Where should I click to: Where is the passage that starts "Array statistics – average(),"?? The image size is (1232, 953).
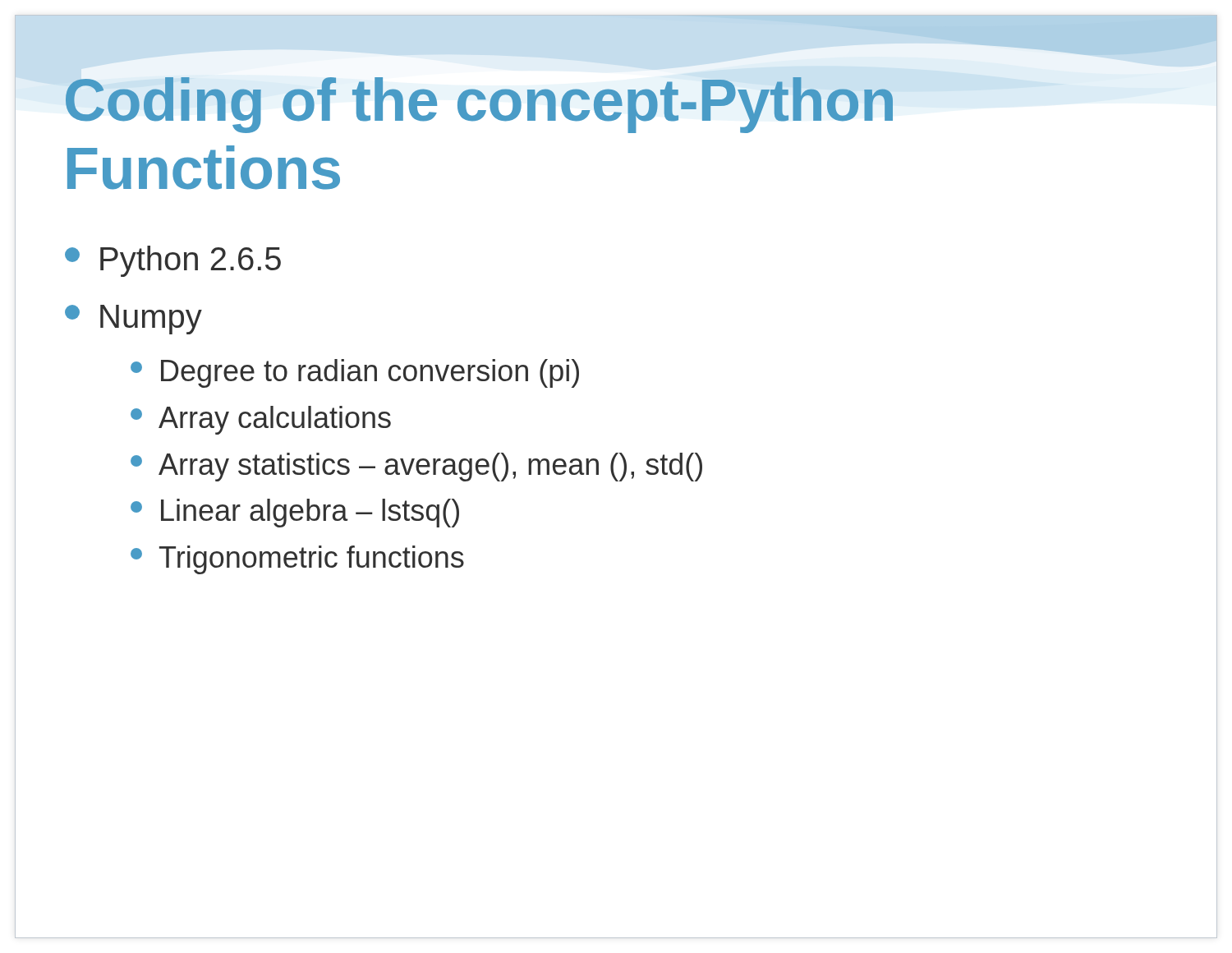click(x=641, y=465)
